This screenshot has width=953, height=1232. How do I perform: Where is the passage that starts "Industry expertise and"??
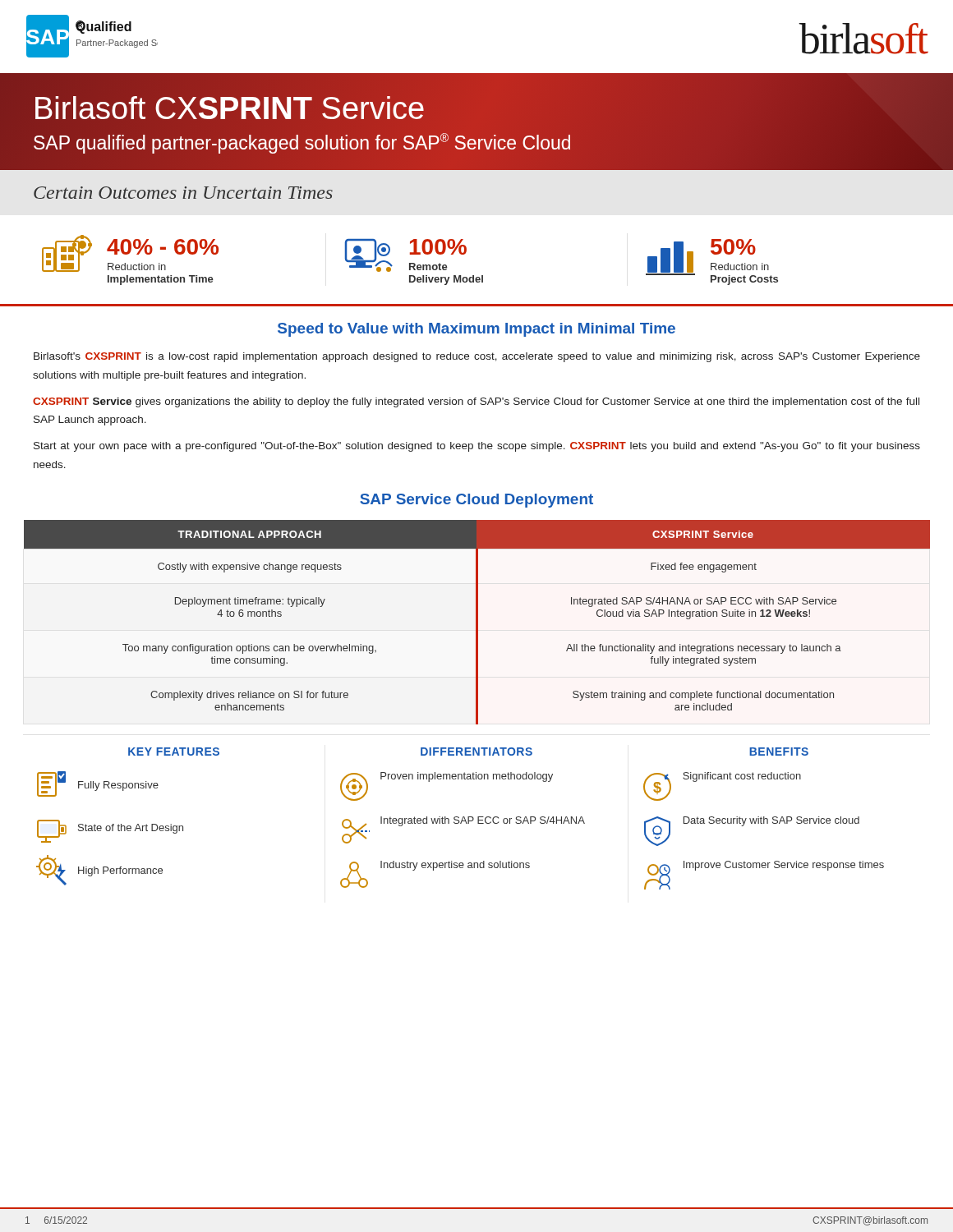434,875
